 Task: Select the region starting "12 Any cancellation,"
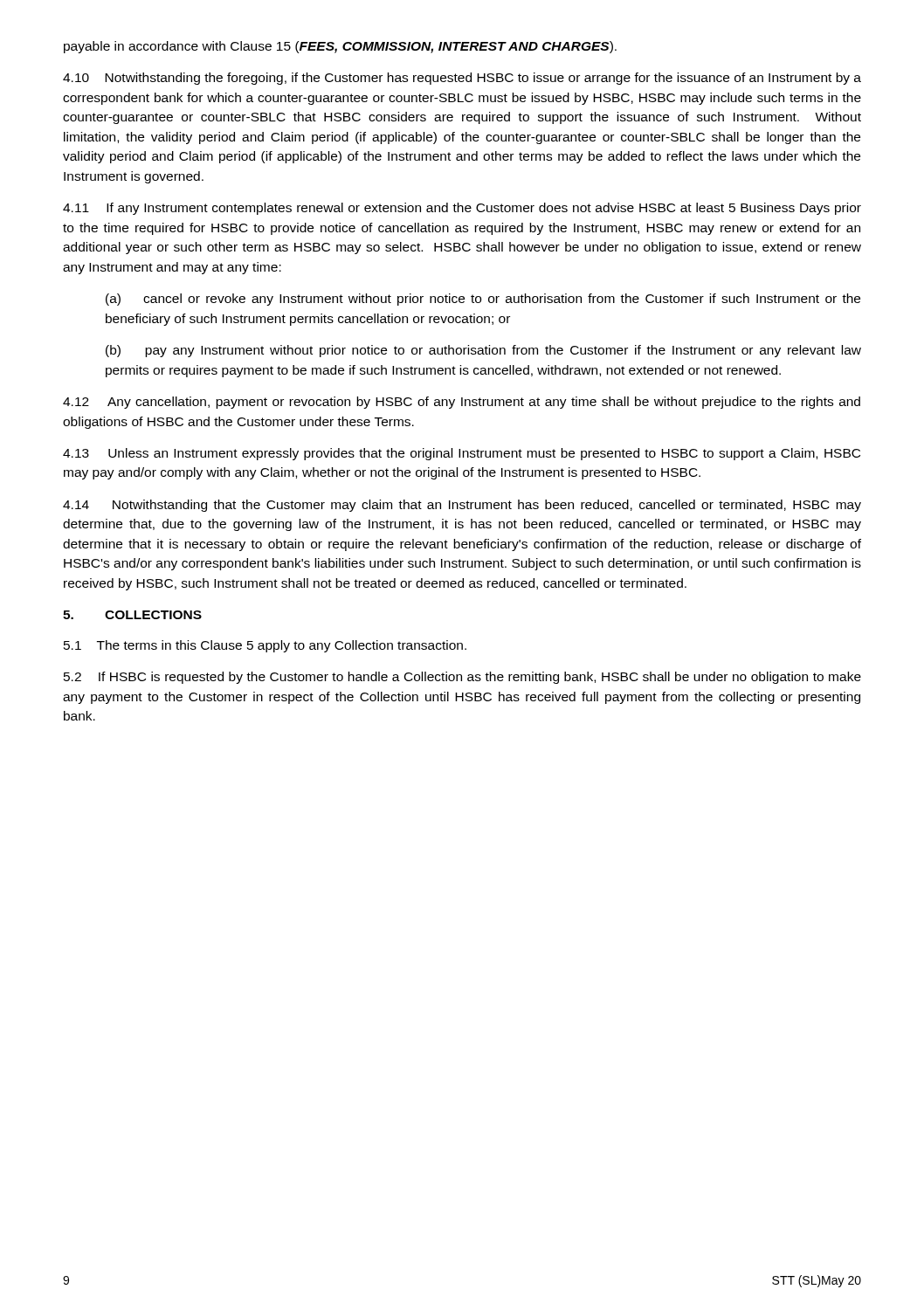pyautogui.click(x=462, y=412)
